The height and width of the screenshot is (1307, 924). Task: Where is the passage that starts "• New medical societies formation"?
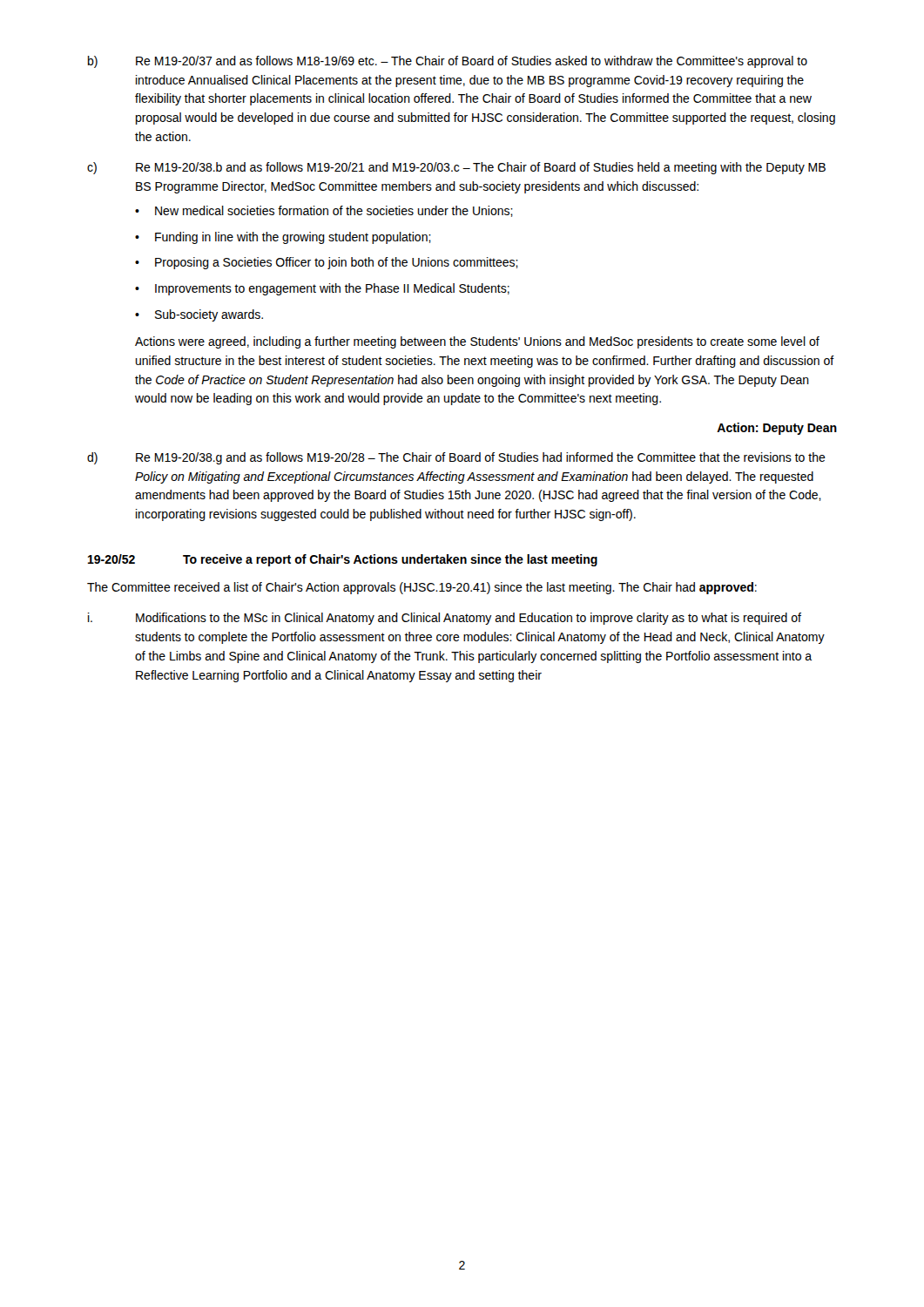click(x=324, y=211)
